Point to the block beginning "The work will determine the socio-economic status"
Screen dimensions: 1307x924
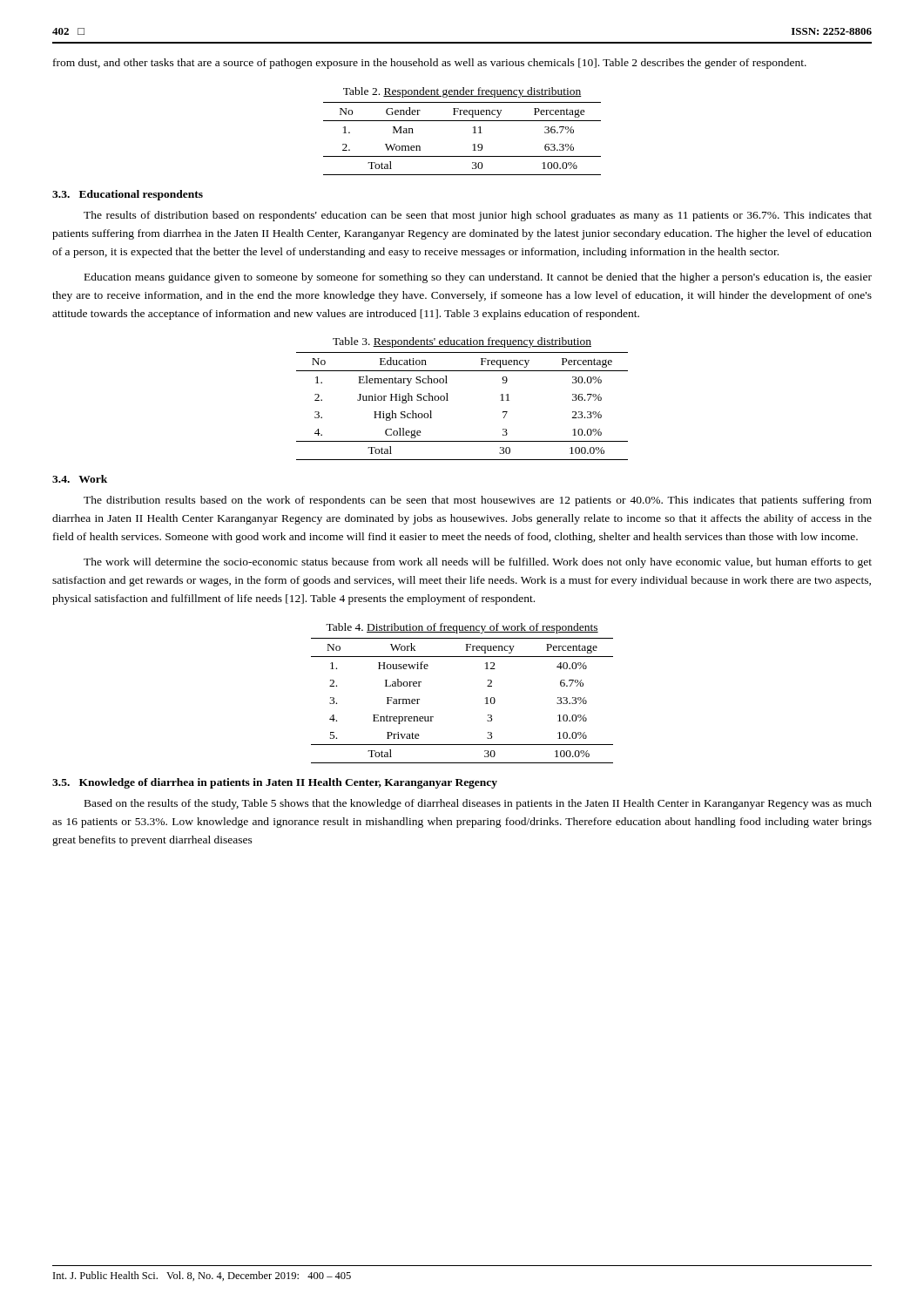(462, 580)
